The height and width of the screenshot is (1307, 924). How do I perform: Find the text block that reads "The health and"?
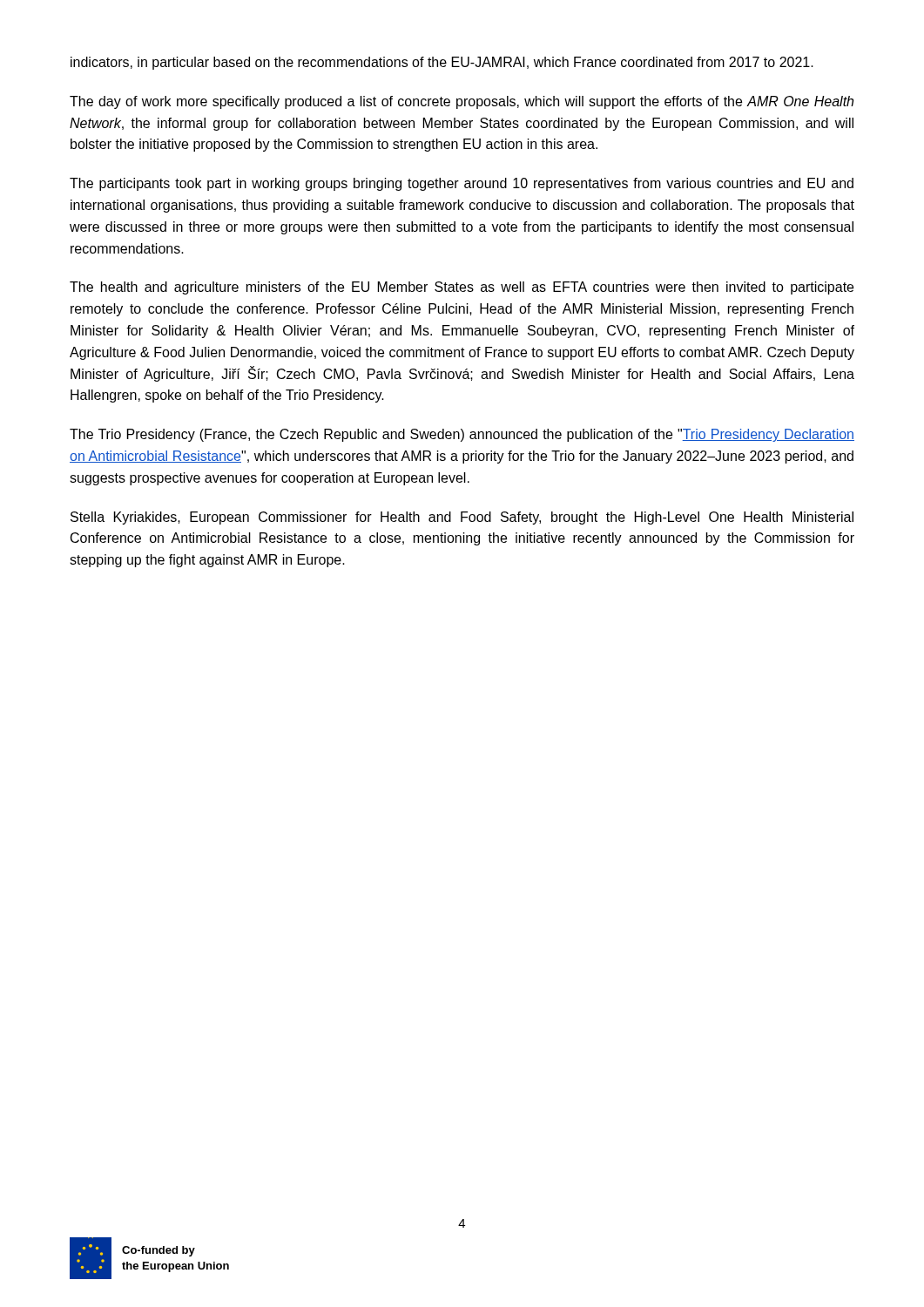coord(462,341)
